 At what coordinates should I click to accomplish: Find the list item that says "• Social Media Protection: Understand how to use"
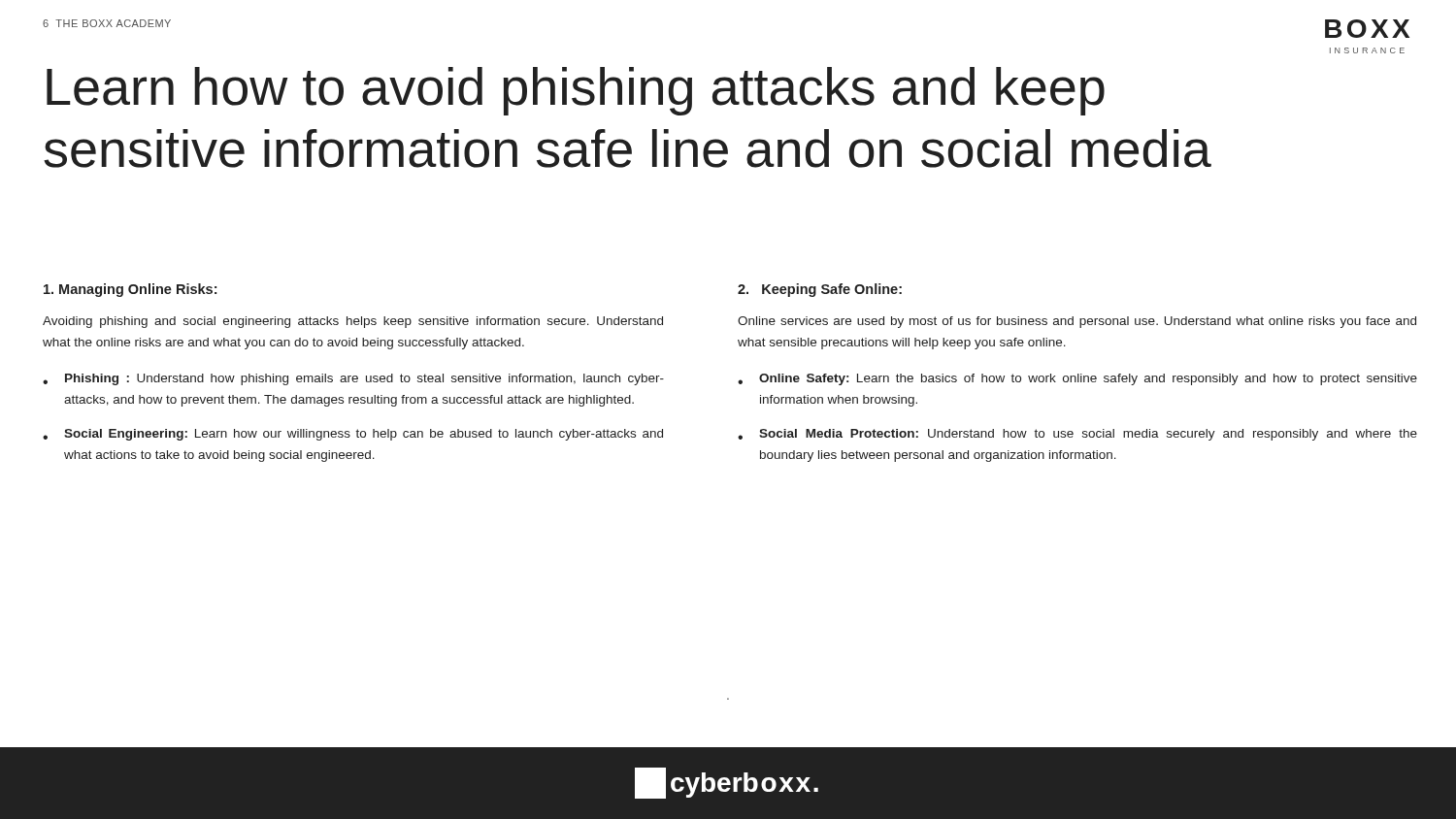point(1077,444)
